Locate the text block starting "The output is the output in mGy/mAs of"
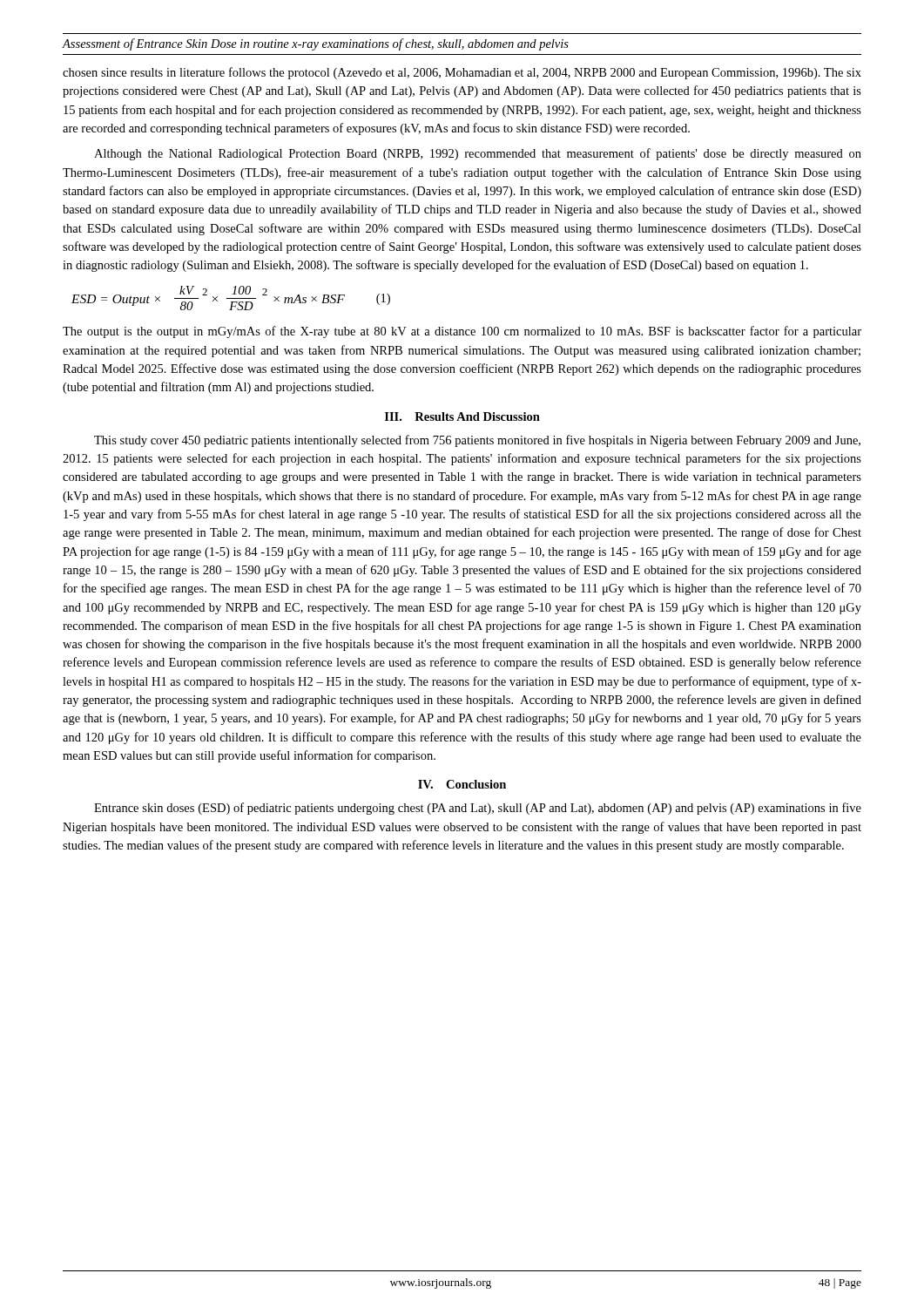The height and width of the screenshot is (1307, 924). [x=462, y=360]
